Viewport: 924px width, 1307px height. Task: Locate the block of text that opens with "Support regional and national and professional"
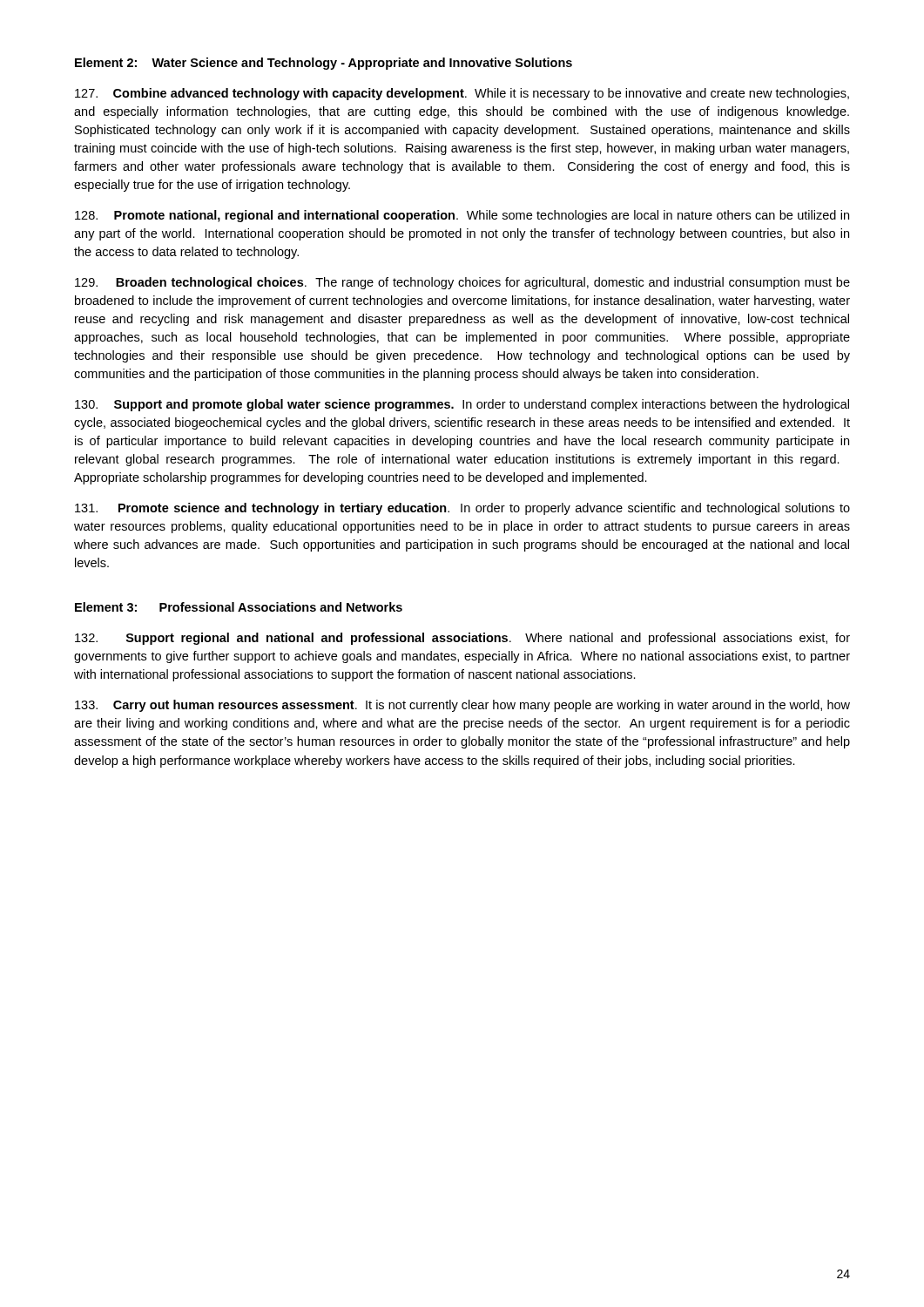tap(462, 656)
